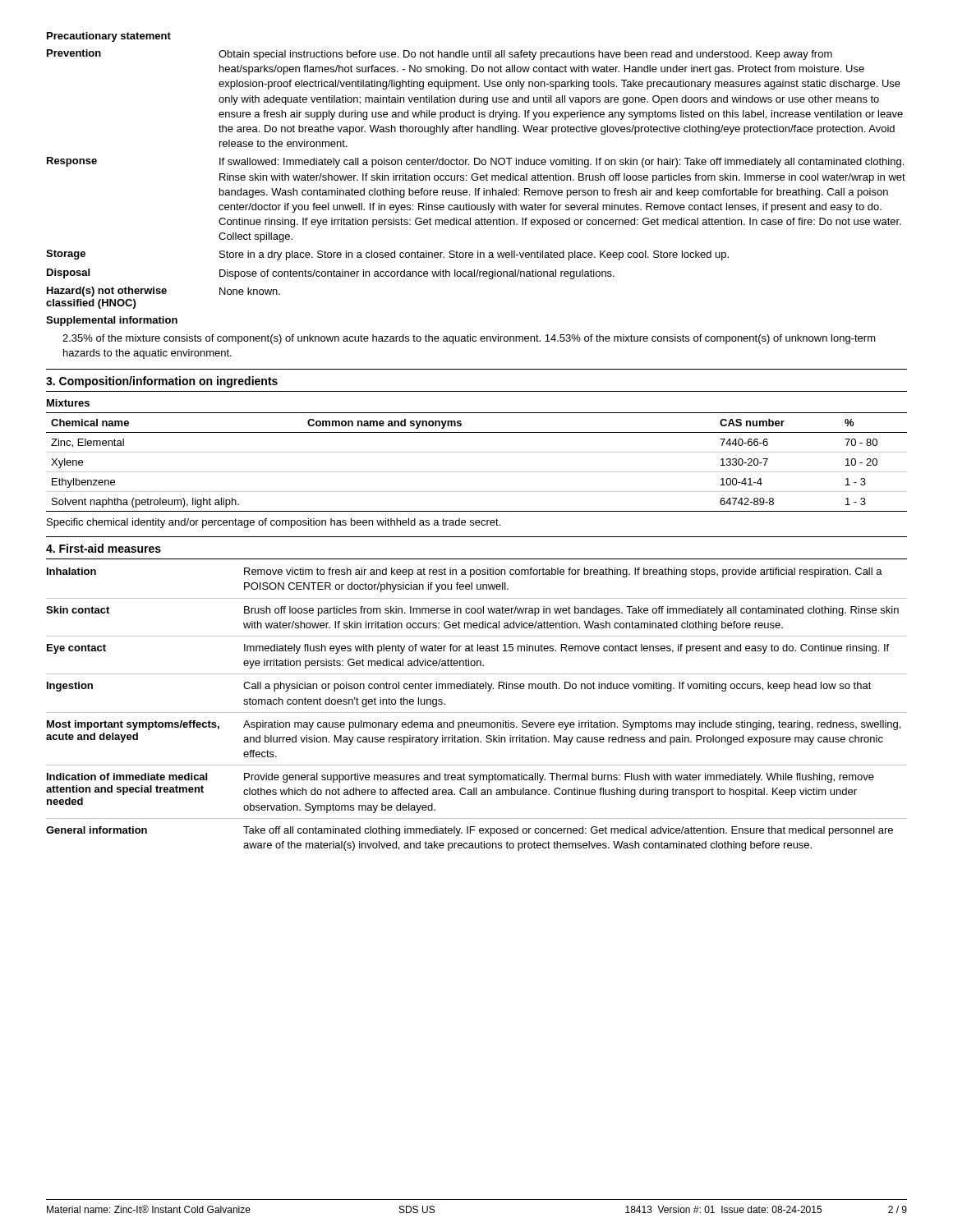Where does it say "Precautionary statement"?

coord(108,36)
